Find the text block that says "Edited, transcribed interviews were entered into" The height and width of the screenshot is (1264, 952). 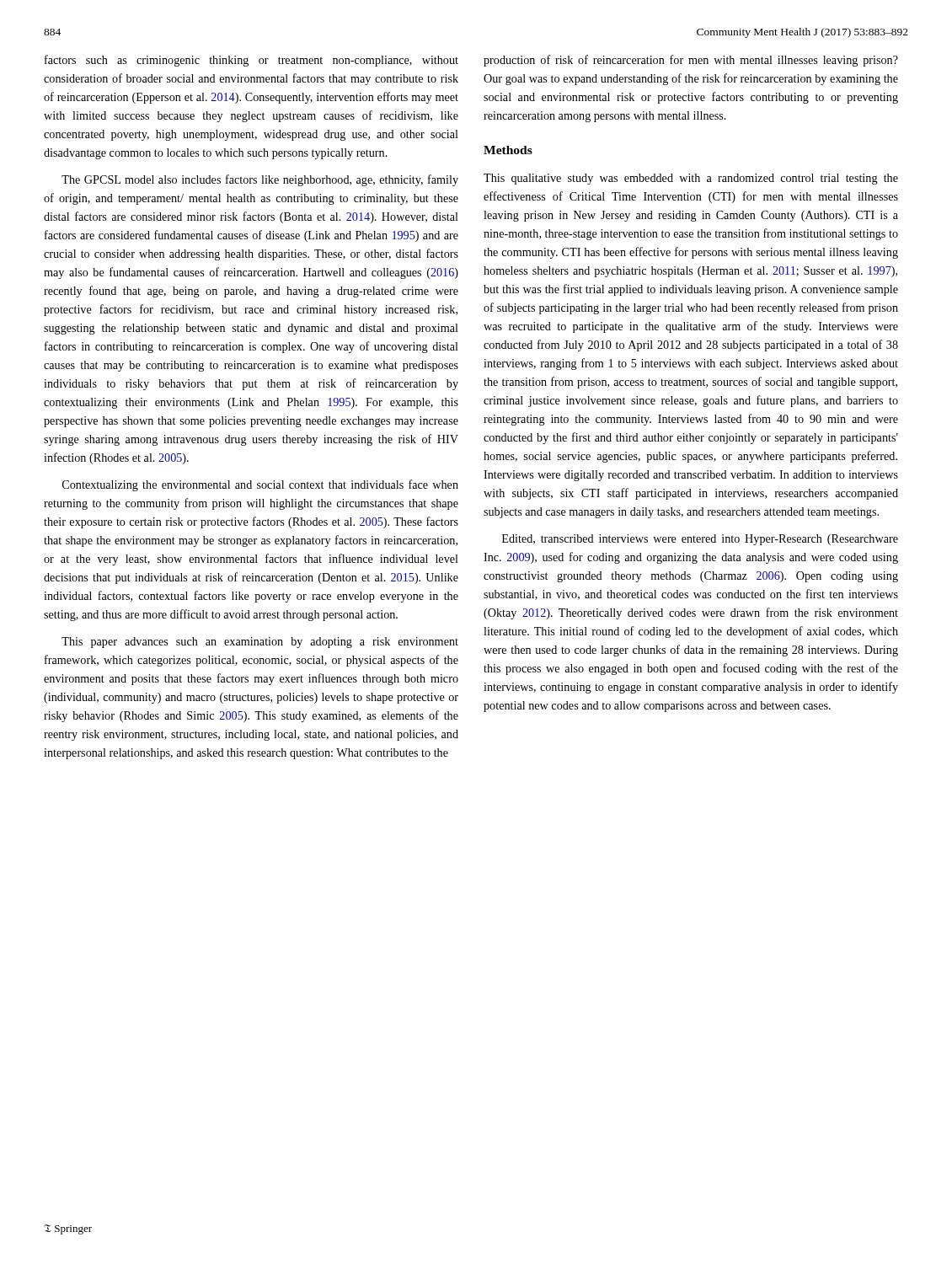click(x=691, y=622)
